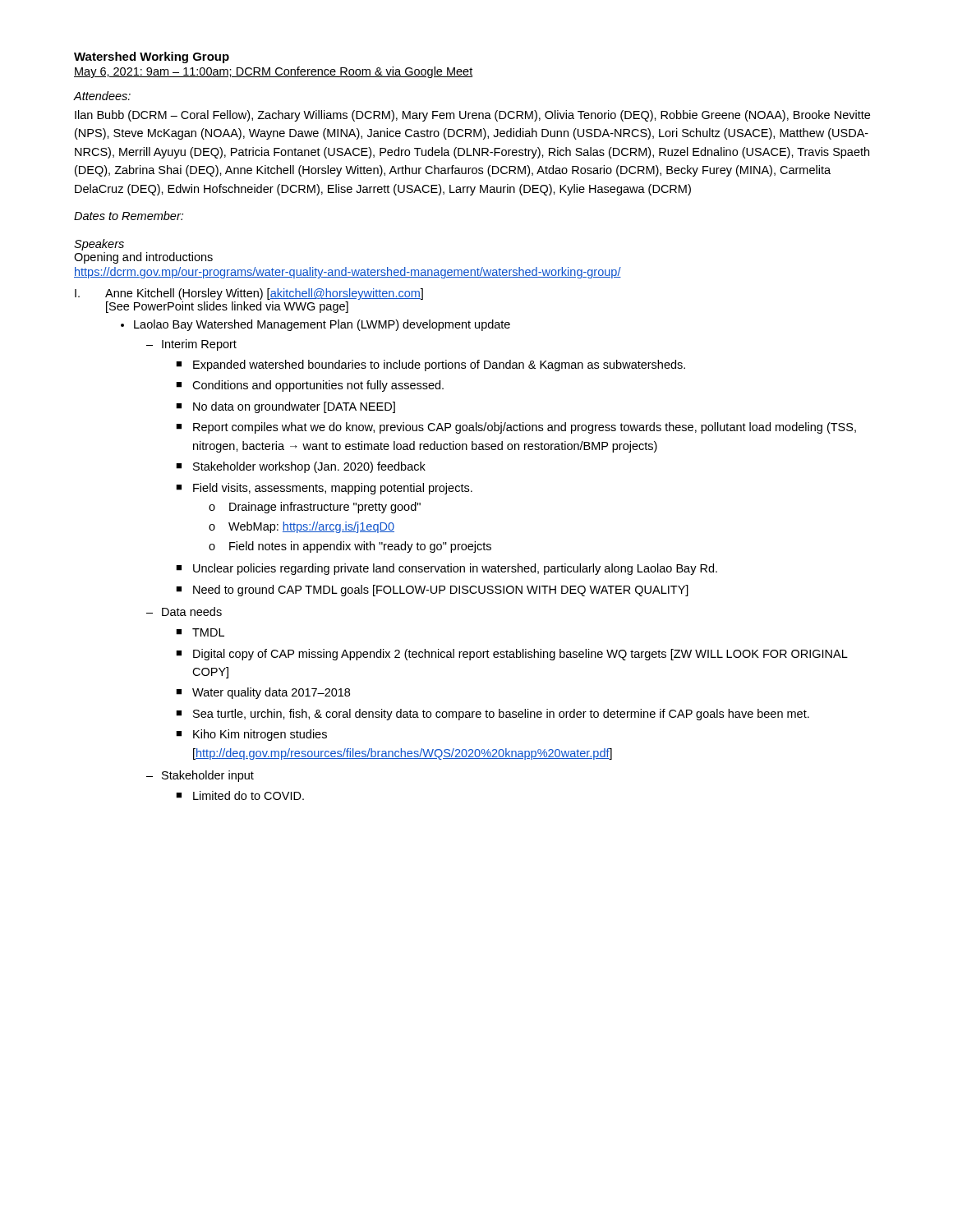This screenshot has width=953, height=1232.
Task: Locate the passage starting "Opening and introductions"
Action: (x=143, y=257)
